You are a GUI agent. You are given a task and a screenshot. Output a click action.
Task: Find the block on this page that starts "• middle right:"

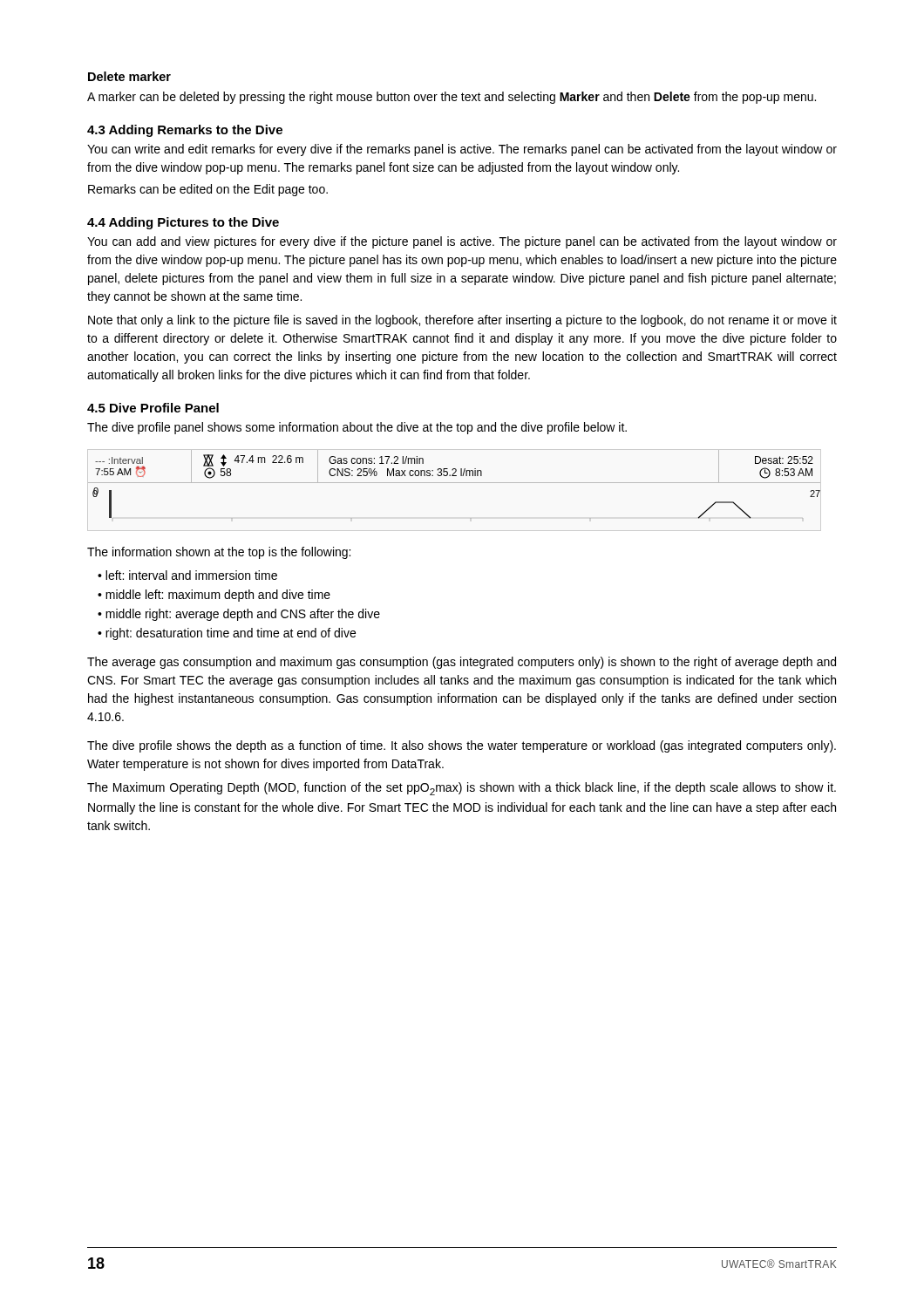239,614
